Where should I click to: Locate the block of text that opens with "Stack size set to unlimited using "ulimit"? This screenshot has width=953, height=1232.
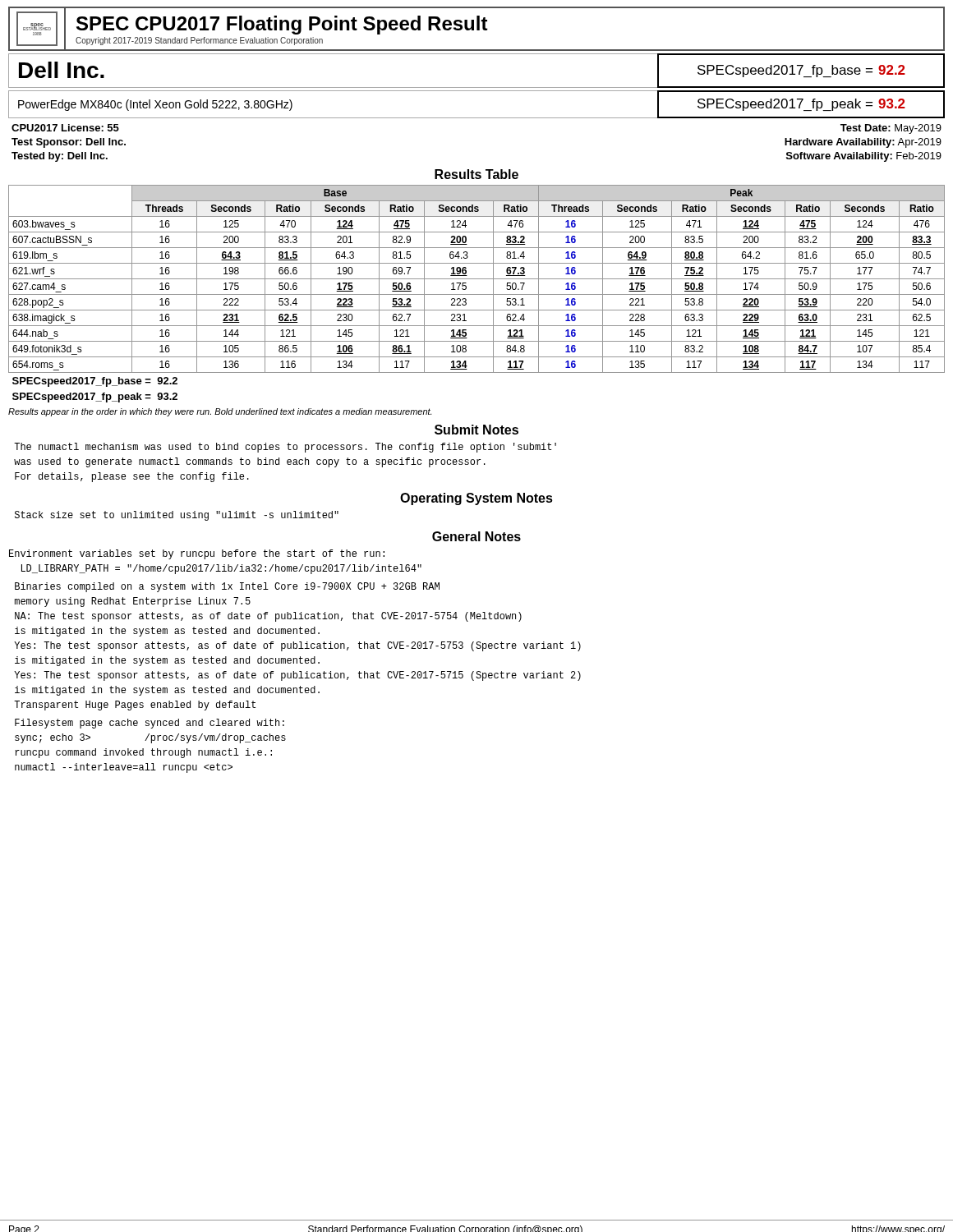tap(174, 516)
